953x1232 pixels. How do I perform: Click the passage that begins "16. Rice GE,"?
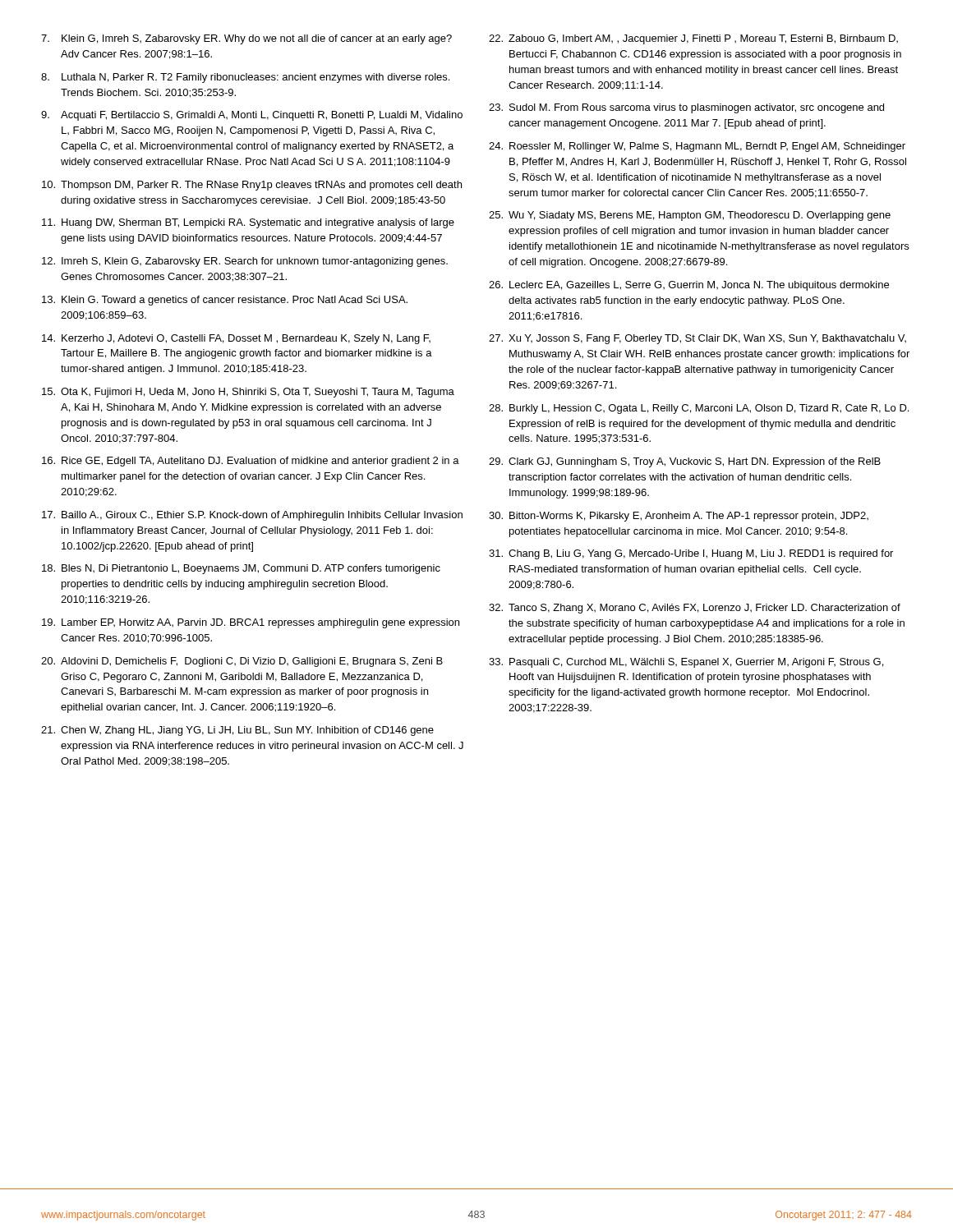click(253, 477)
